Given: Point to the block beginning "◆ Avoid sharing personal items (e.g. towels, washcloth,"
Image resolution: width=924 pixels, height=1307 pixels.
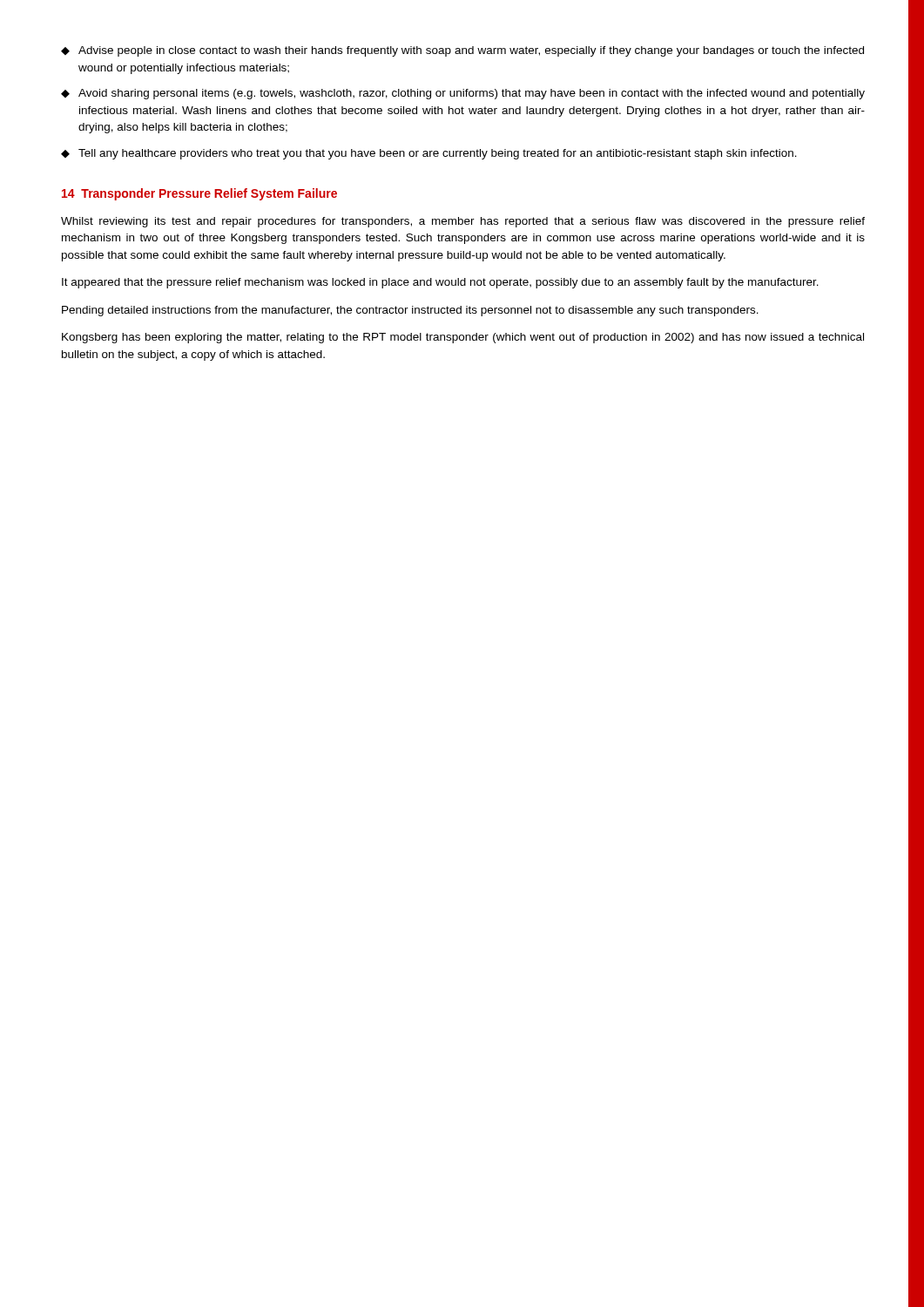Looking at the screenshot, I should (x=463, y=110).
